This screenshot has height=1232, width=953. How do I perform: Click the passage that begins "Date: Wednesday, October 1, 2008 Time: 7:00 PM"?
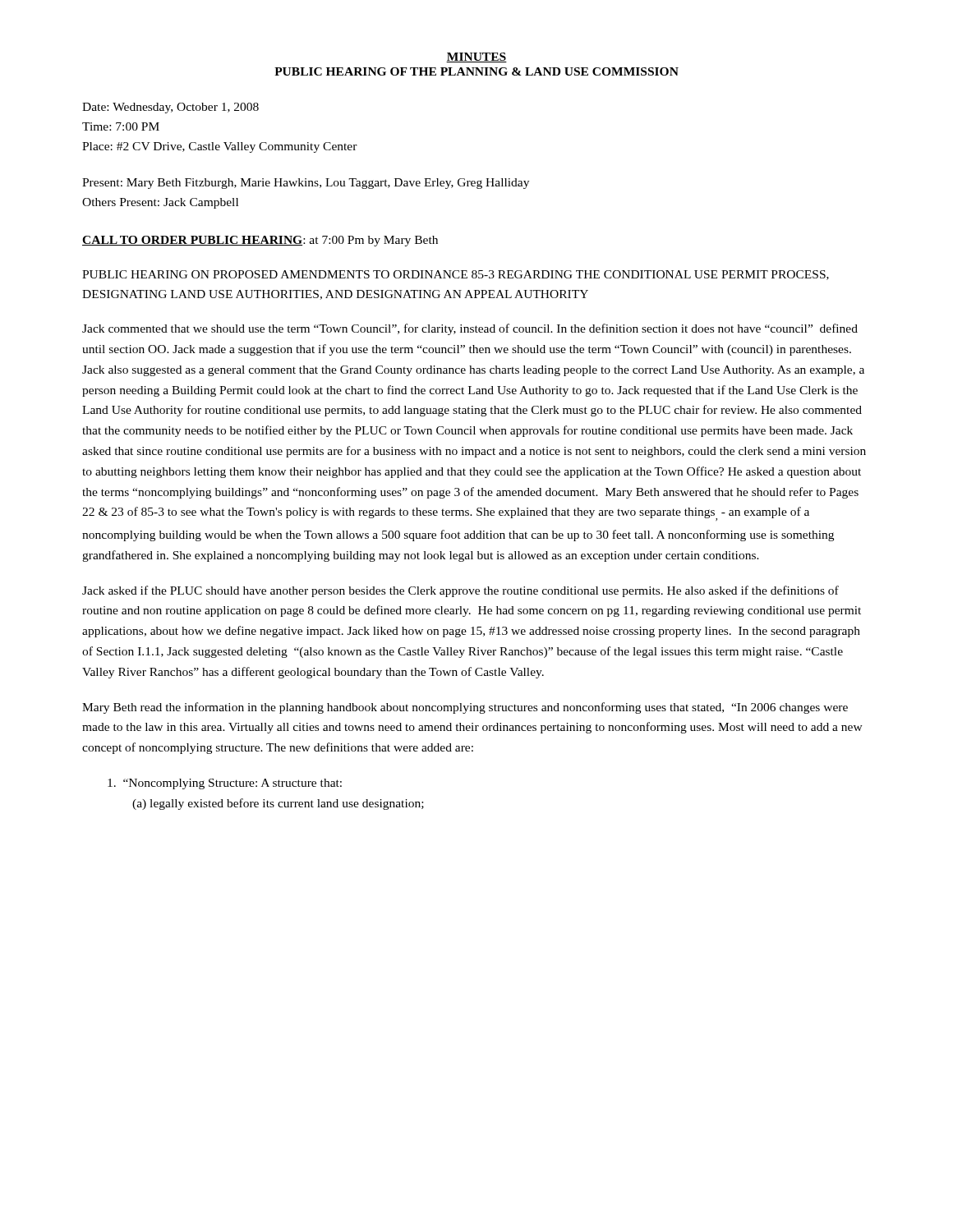click(x=170, y=108)
